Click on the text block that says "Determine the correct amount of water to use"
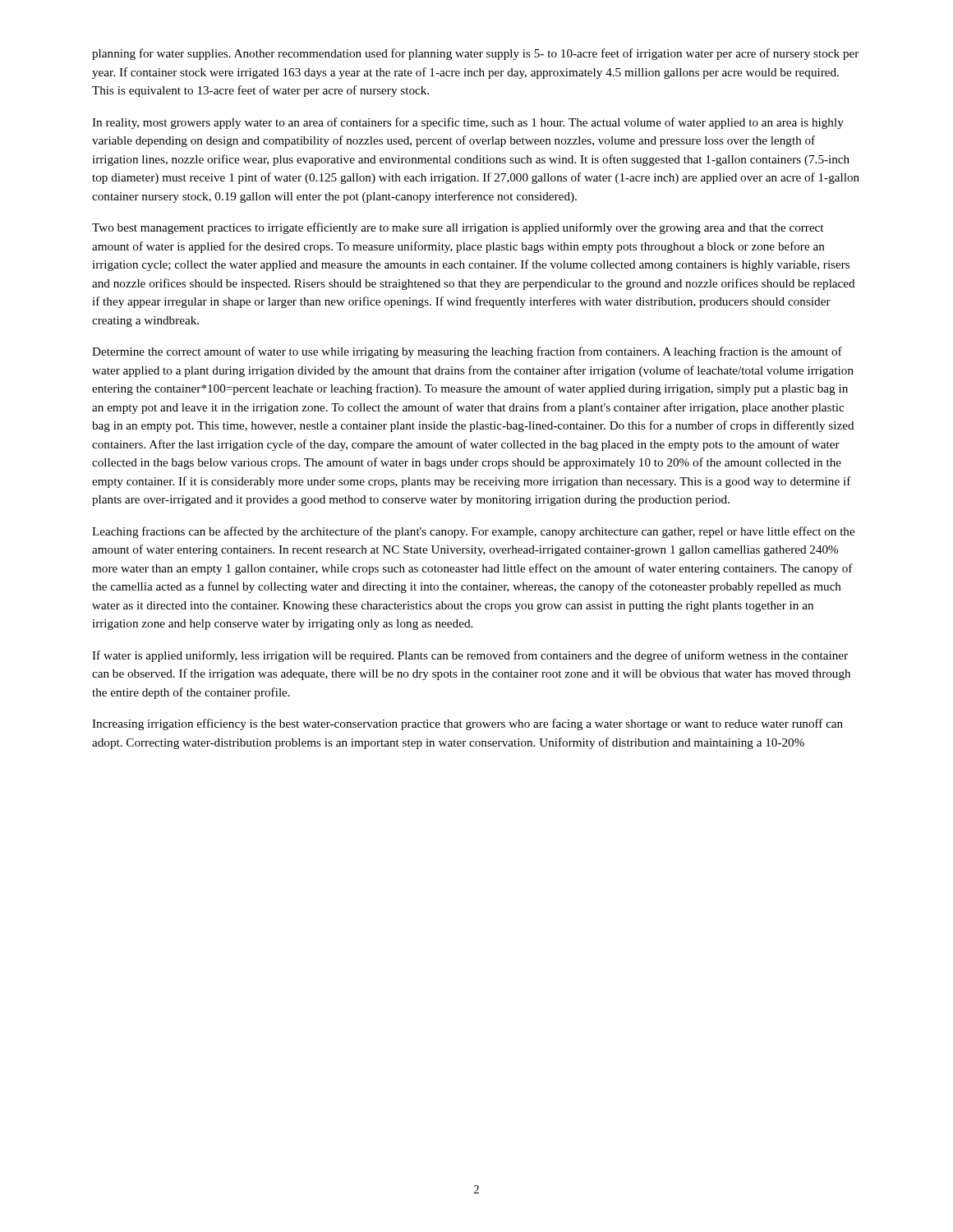Image resolution: width=953 pixels, height=1232 pixels. pos(473,425)
